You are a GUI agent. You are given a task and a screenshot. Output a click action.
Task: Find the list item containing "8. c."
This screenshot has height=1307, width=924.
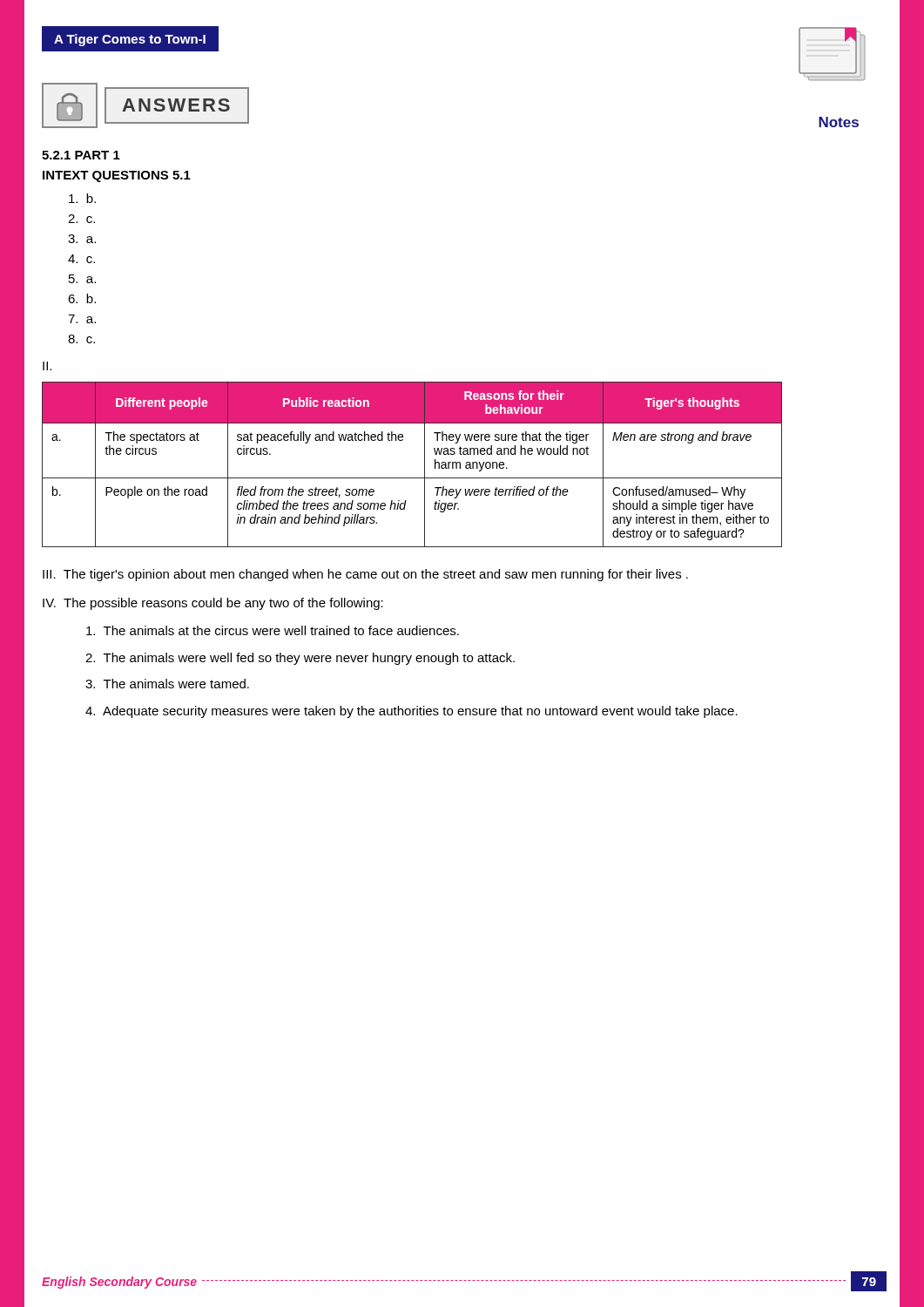[82, 339]
